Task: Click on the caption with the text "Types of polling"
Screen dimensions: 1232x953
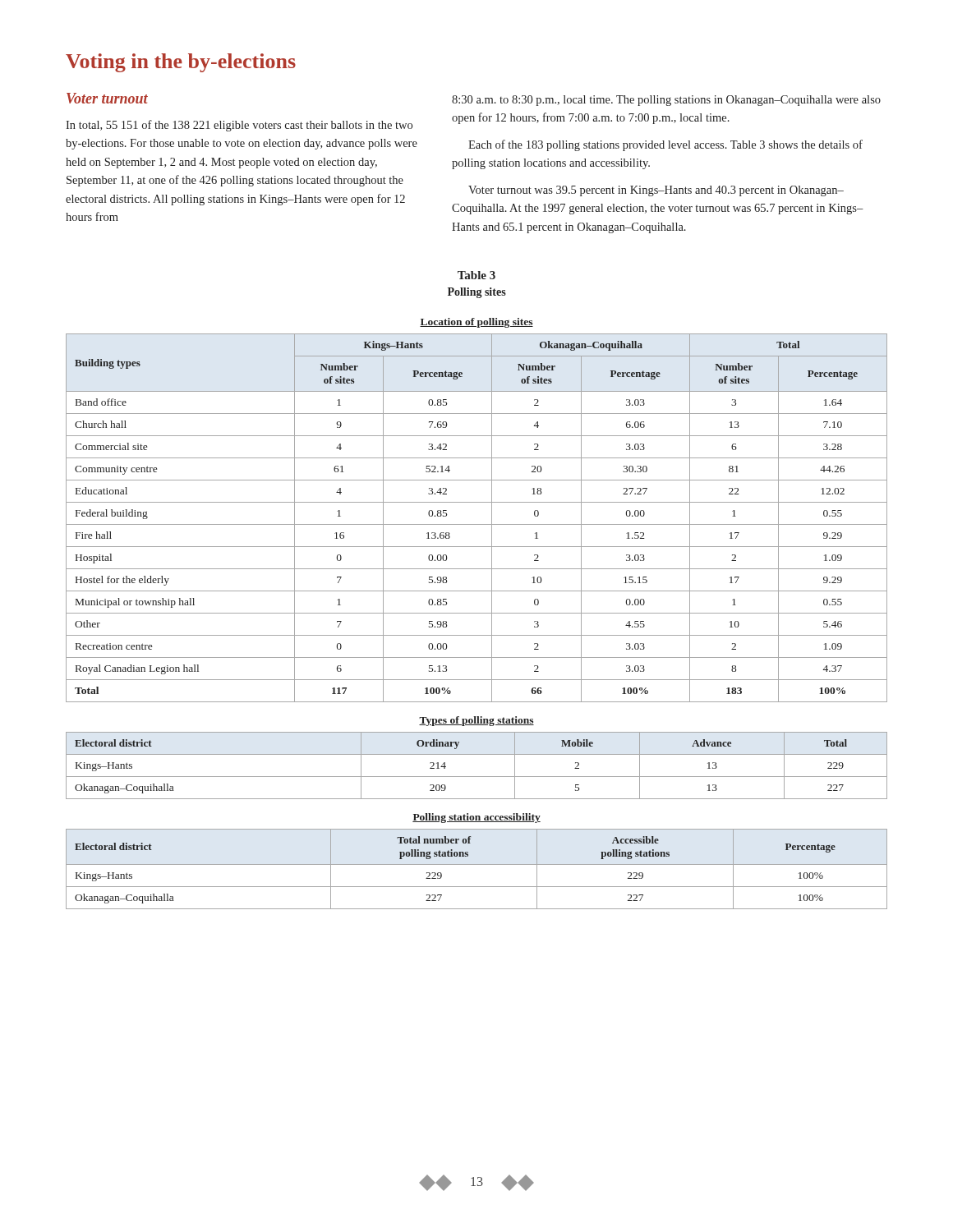Action: point(476,721)
